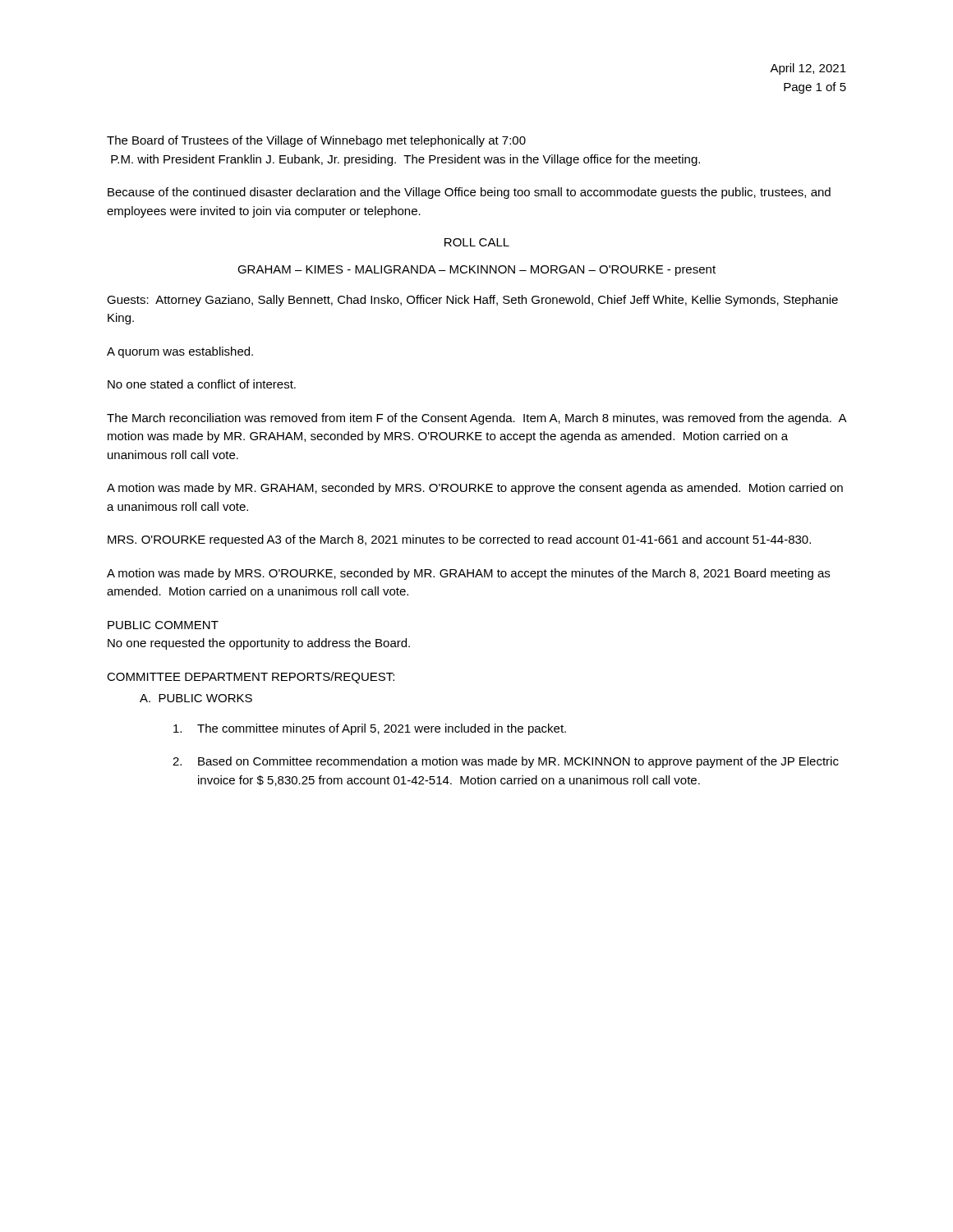The height and width of the screenshot is (1232, 953).
Task: Locate the section header with the text "ROLL CALL"
Action: tap(476, 242)
